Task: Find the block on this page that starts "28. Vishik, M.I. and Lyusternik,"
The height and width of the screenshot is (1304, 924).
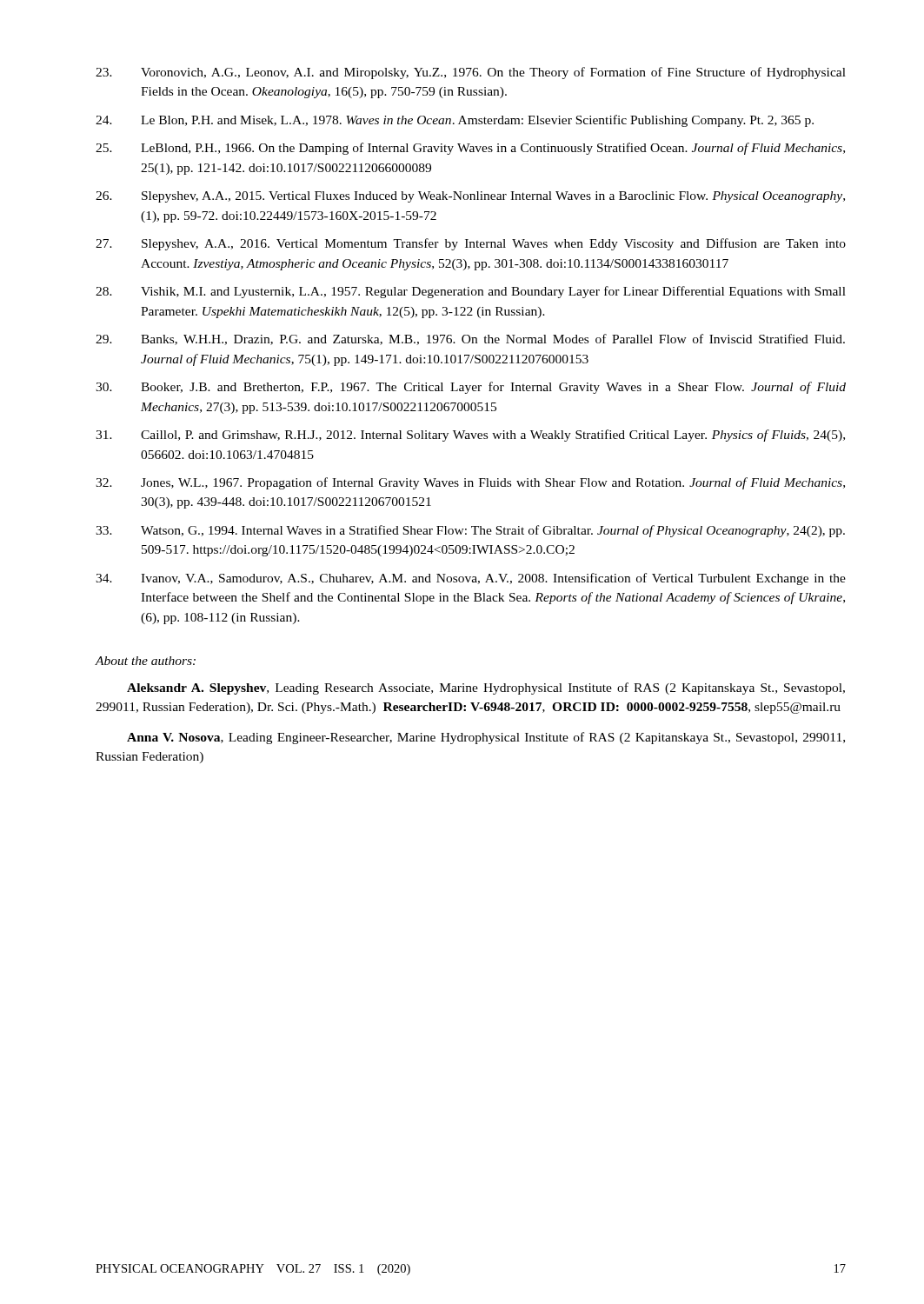Action: tap(471, 301)
